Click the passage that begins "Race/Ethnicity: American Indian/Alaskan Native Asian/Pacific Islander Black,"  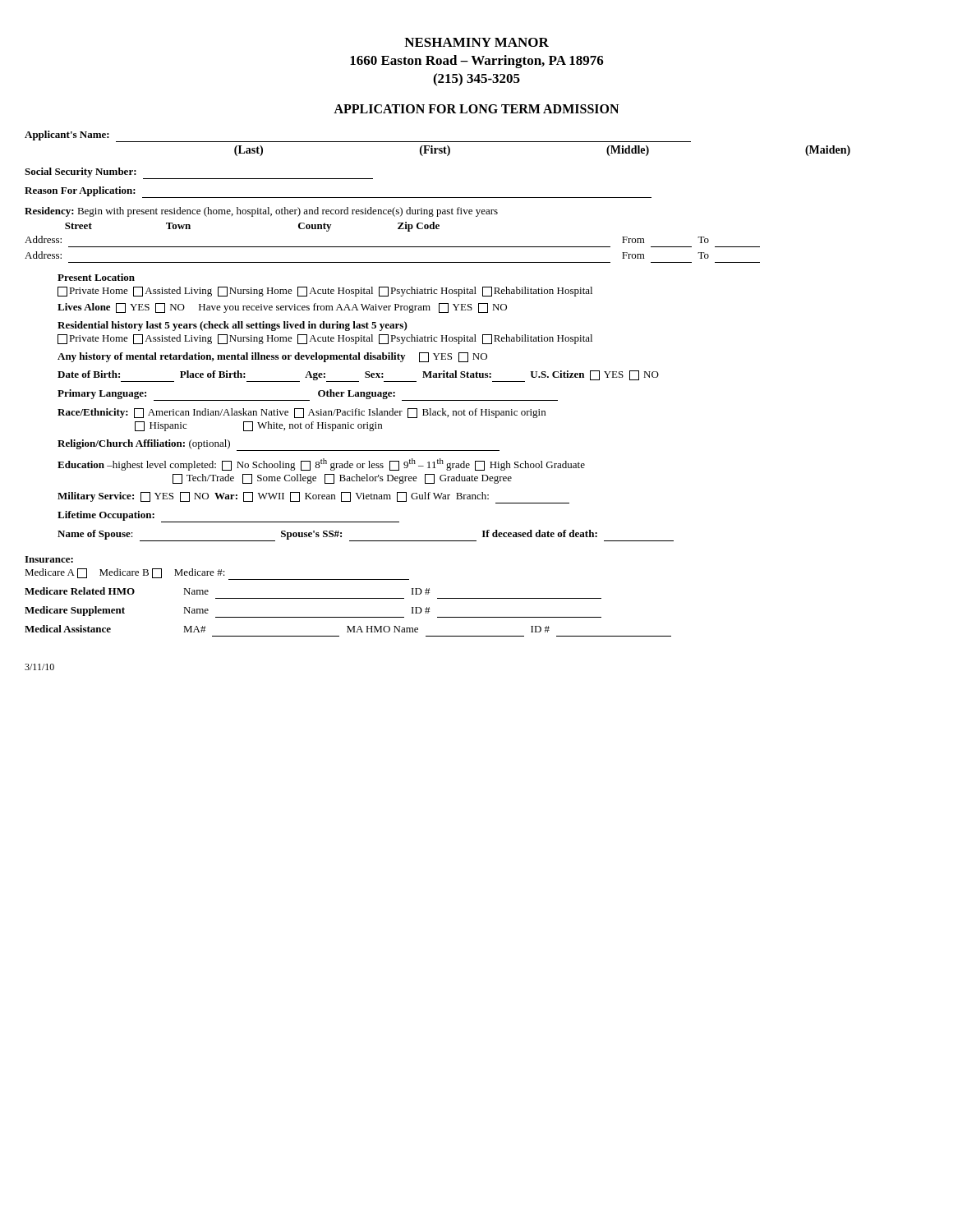(302, 418)
